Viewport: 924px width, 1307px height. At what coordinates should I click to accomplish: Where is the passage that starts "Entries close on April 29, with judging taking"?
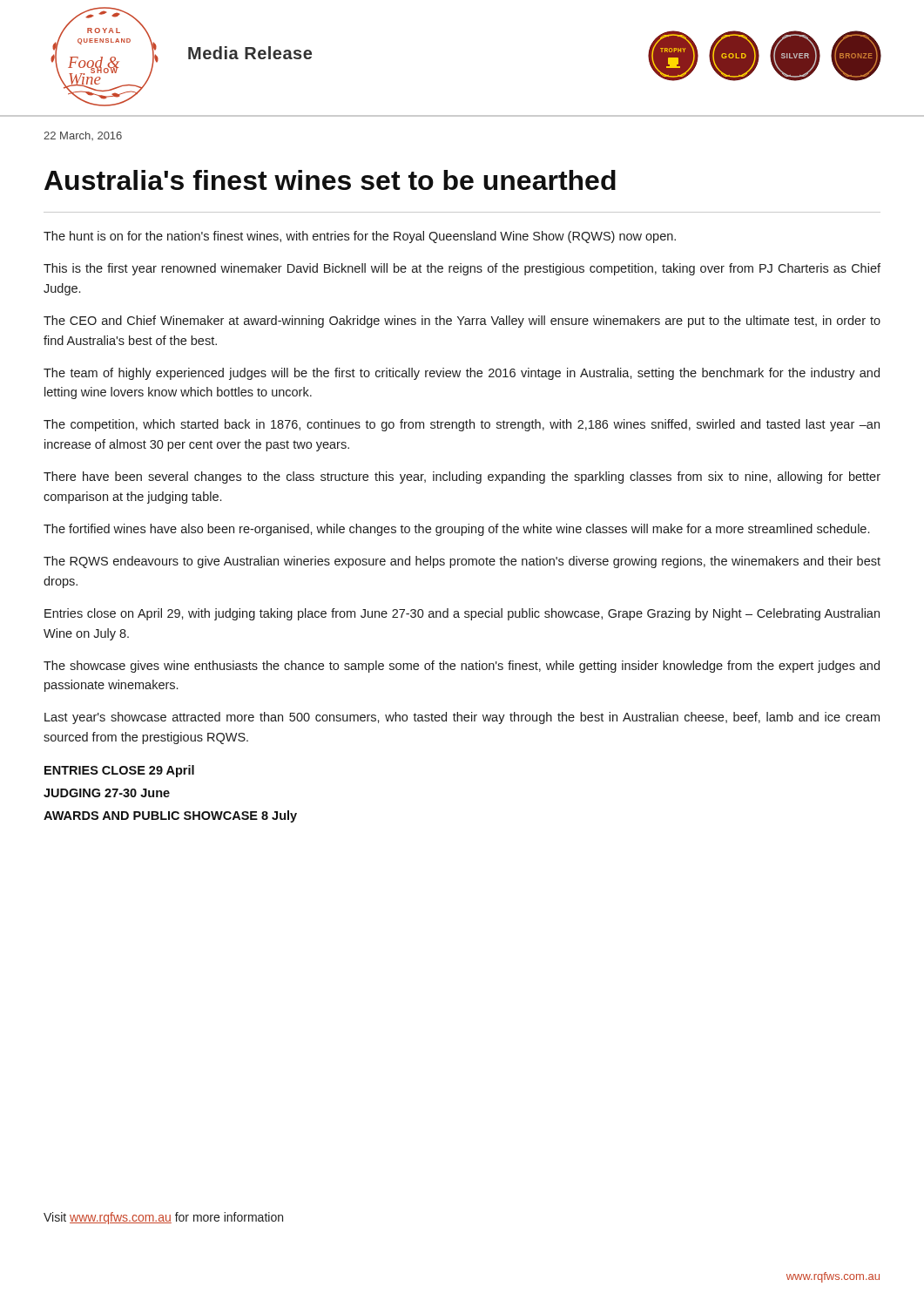tap(462, 623)
